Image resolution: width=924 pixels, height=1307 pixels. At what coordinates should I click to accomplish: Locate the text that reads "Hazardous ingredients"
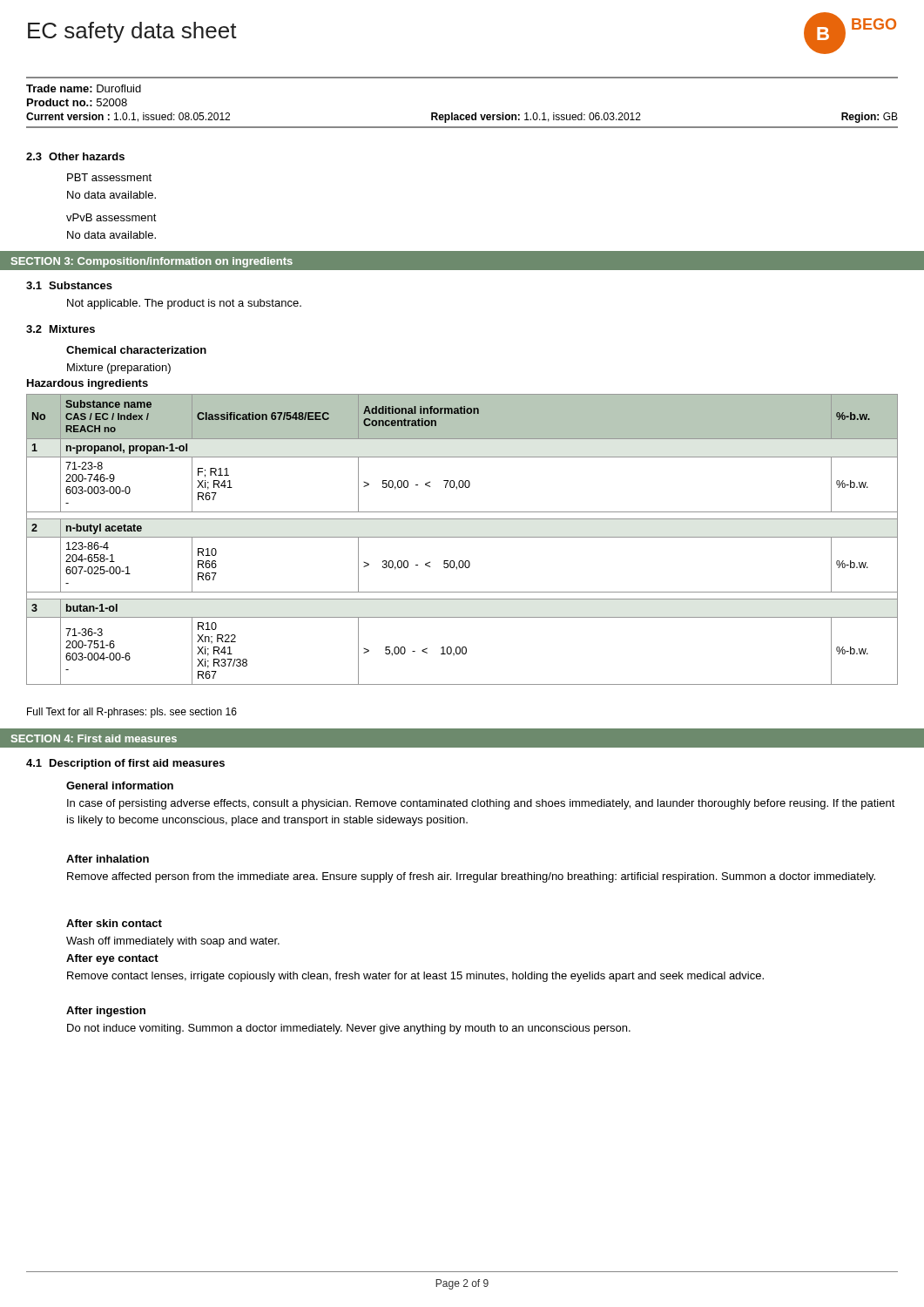click(x=87, y=383)
